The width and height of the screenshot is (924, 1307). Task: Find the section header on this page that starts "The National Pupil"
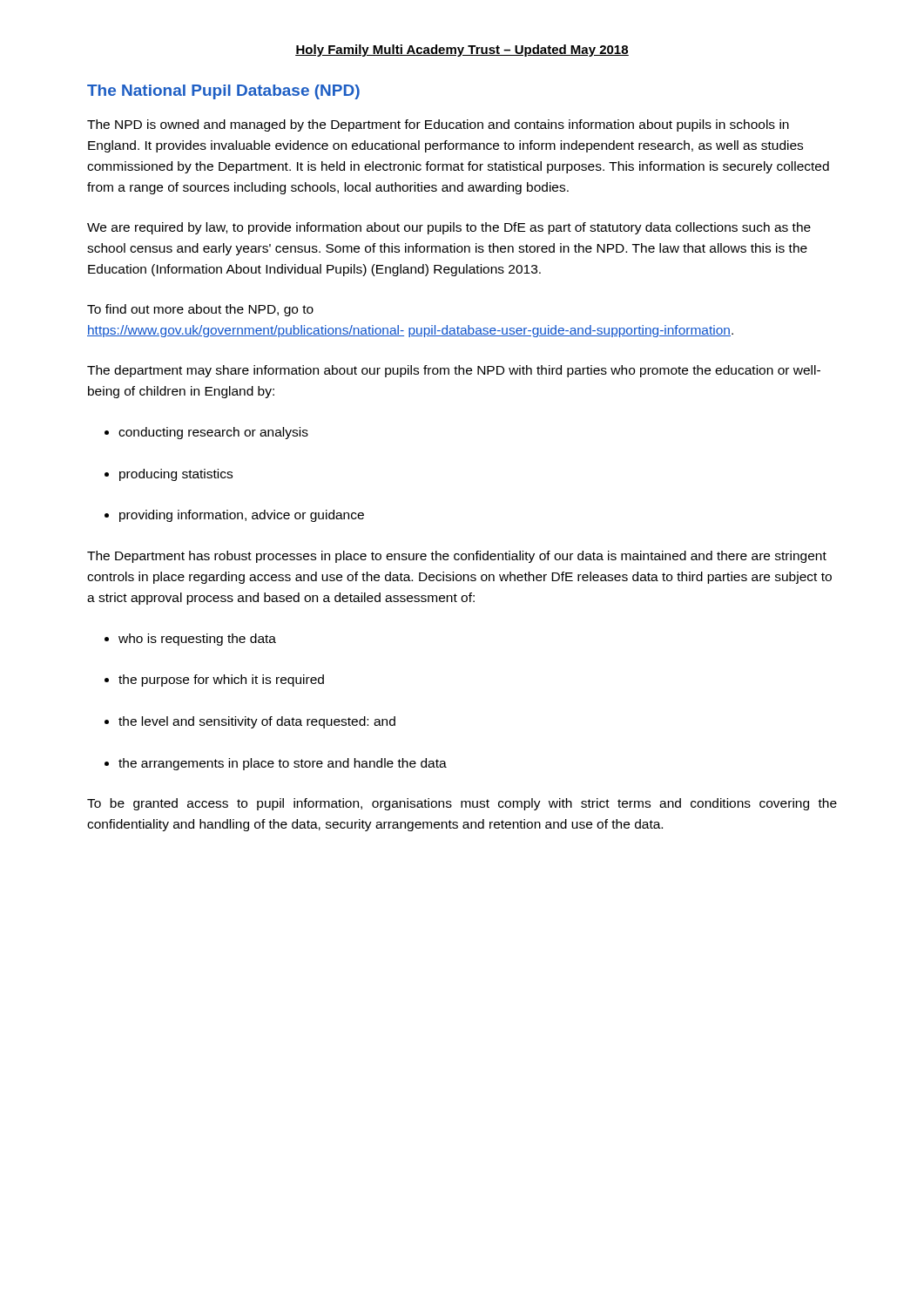pos(224,90)
